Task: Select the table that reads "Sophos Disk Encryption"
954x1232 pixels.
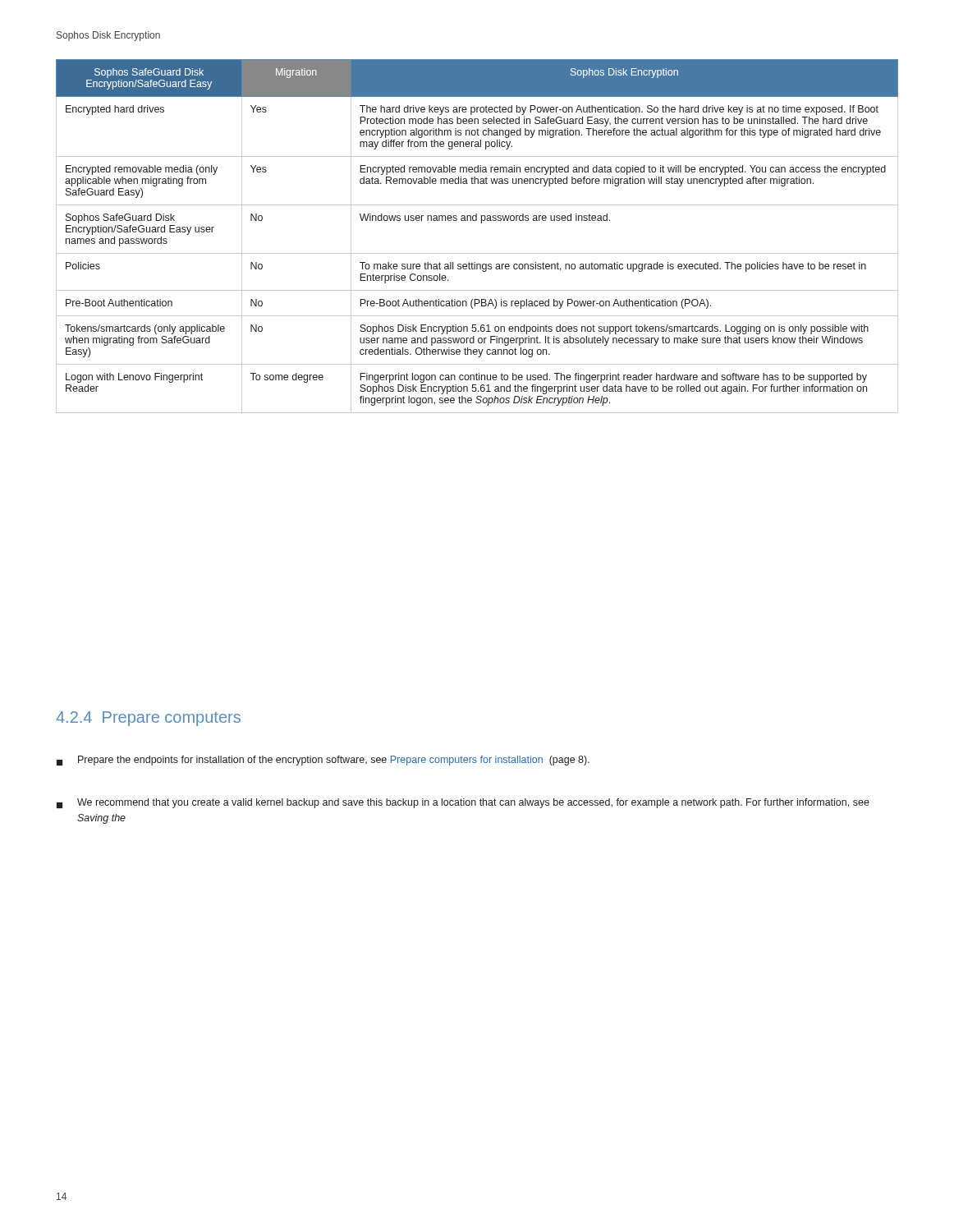Action: [477, 236]
